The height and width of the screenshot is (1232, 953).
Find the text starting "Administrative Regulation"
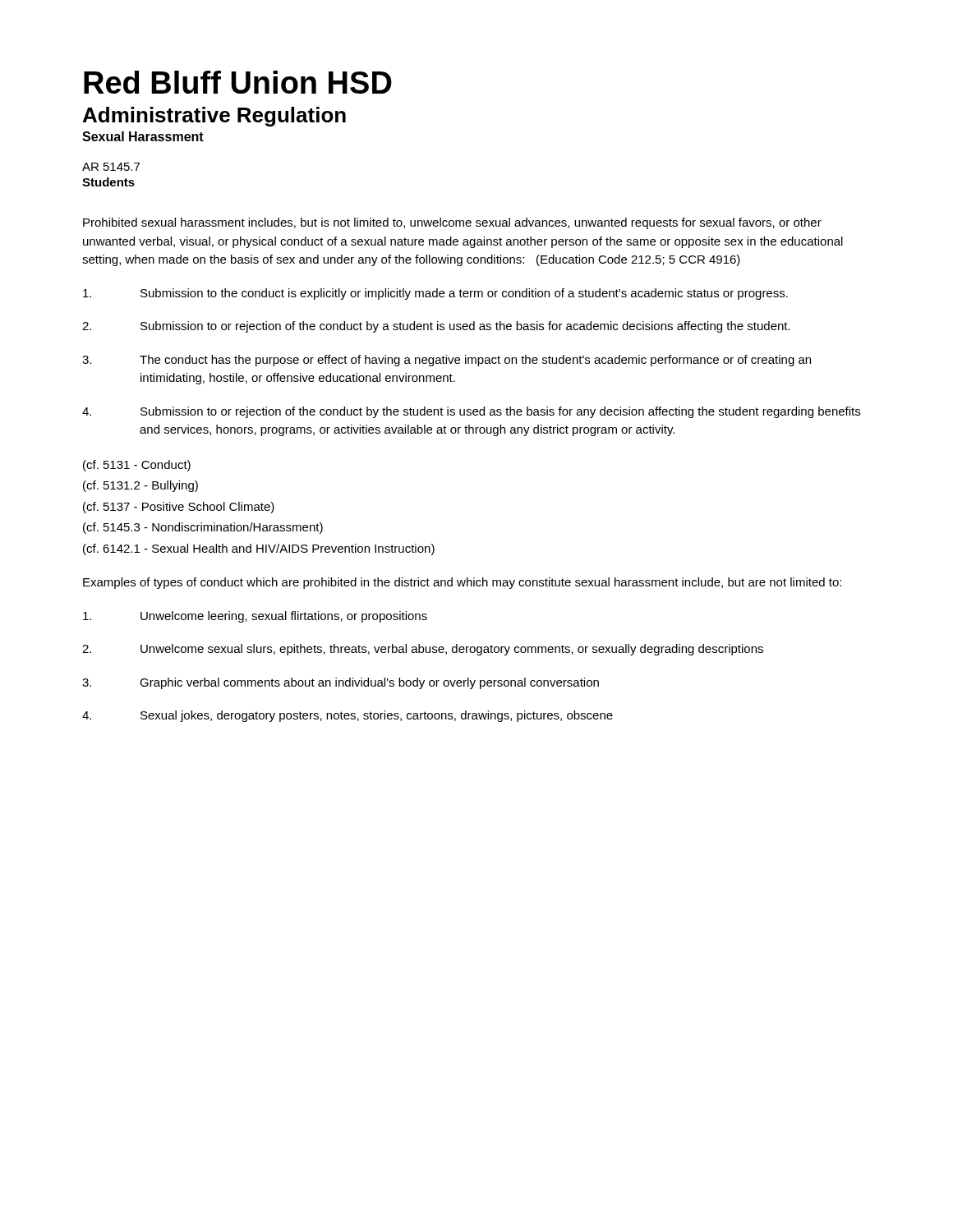pos(214,117)
